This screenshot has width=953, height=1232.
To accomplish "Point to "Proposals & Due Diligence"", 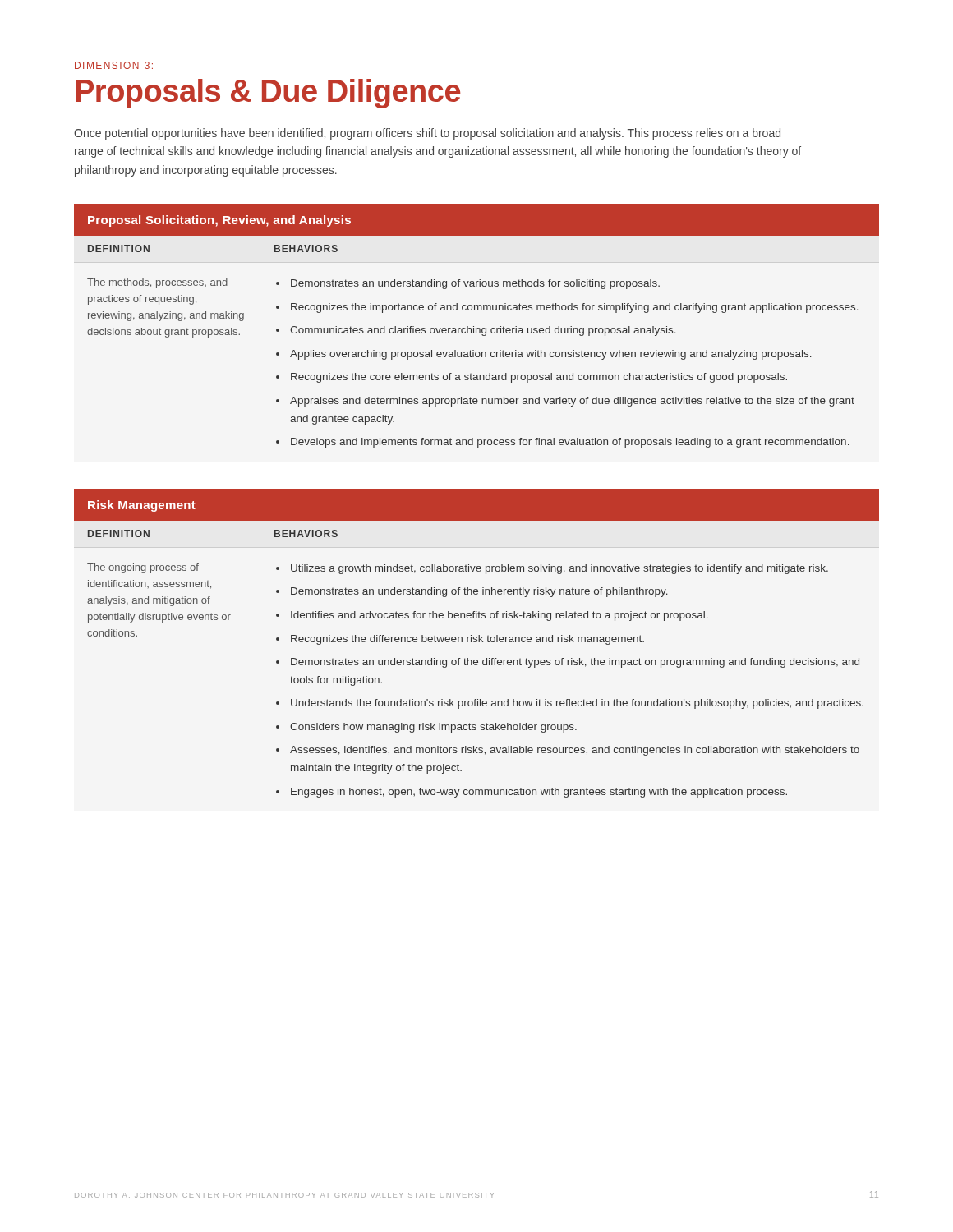I will 476,92.
